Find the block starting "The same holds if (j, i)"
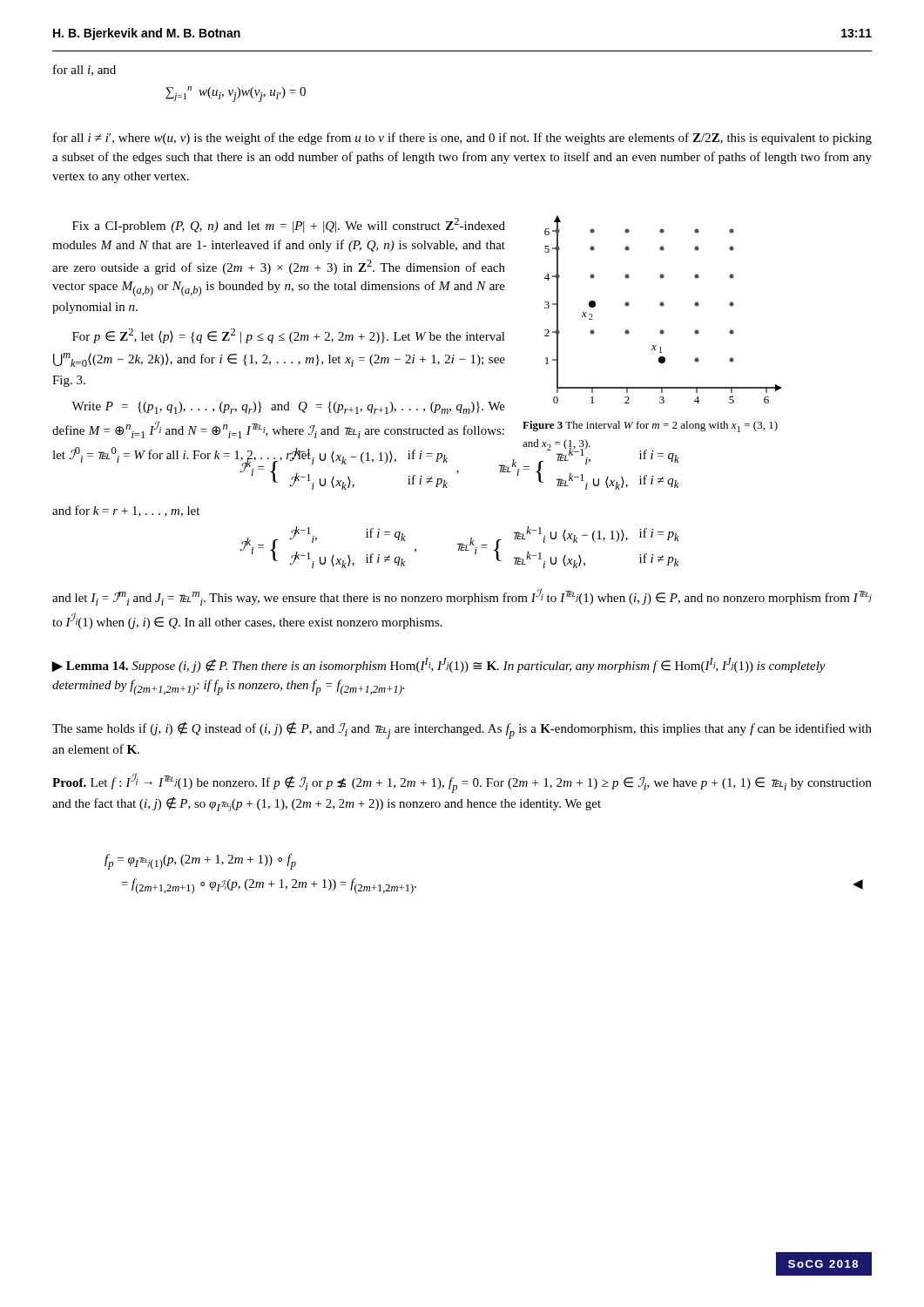The height and width of the screenshot is (1307, 924). tap(462, 739)
